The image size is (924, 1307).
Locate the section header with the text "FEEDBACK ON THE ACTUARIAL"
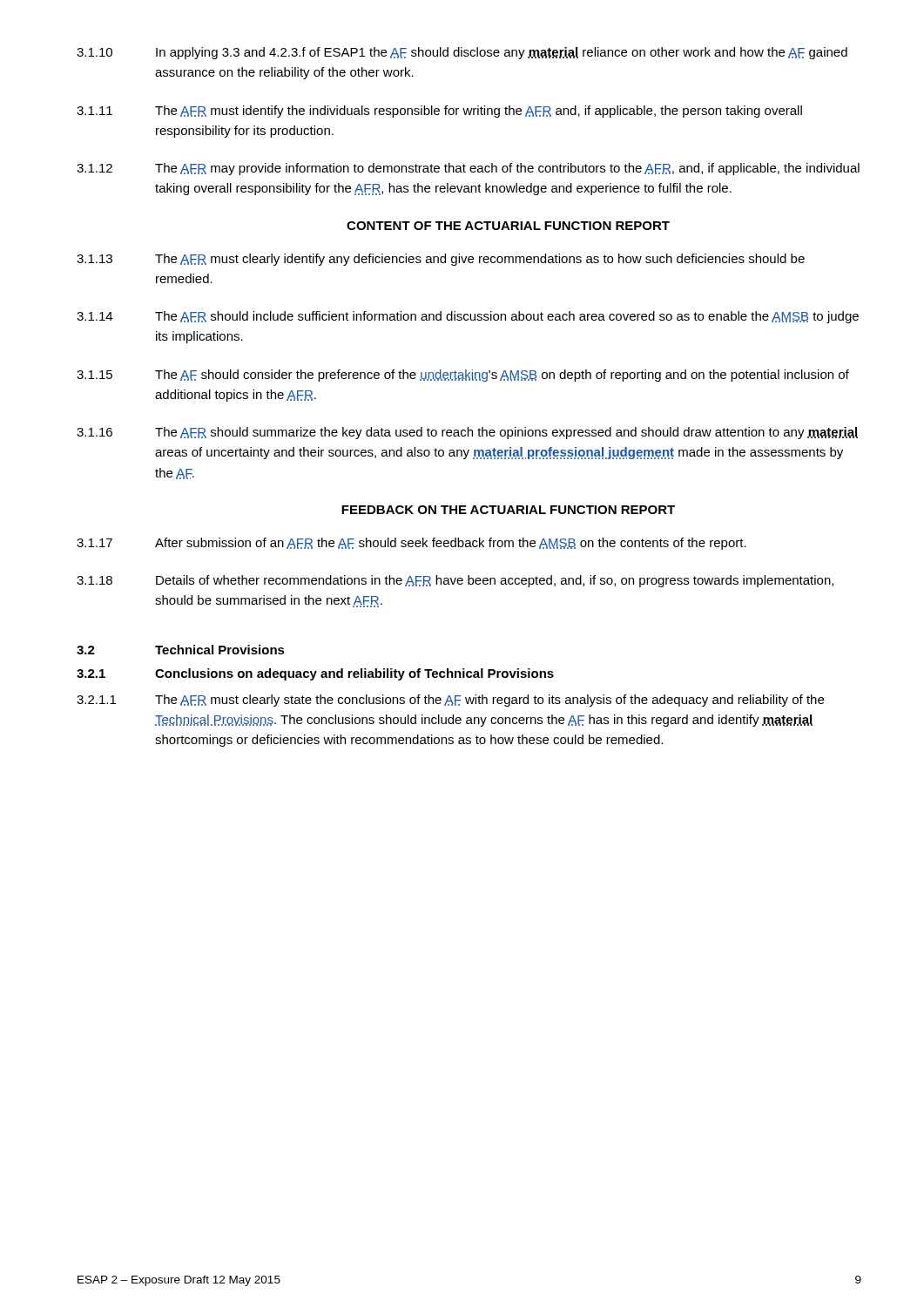(x=508, y=509)
